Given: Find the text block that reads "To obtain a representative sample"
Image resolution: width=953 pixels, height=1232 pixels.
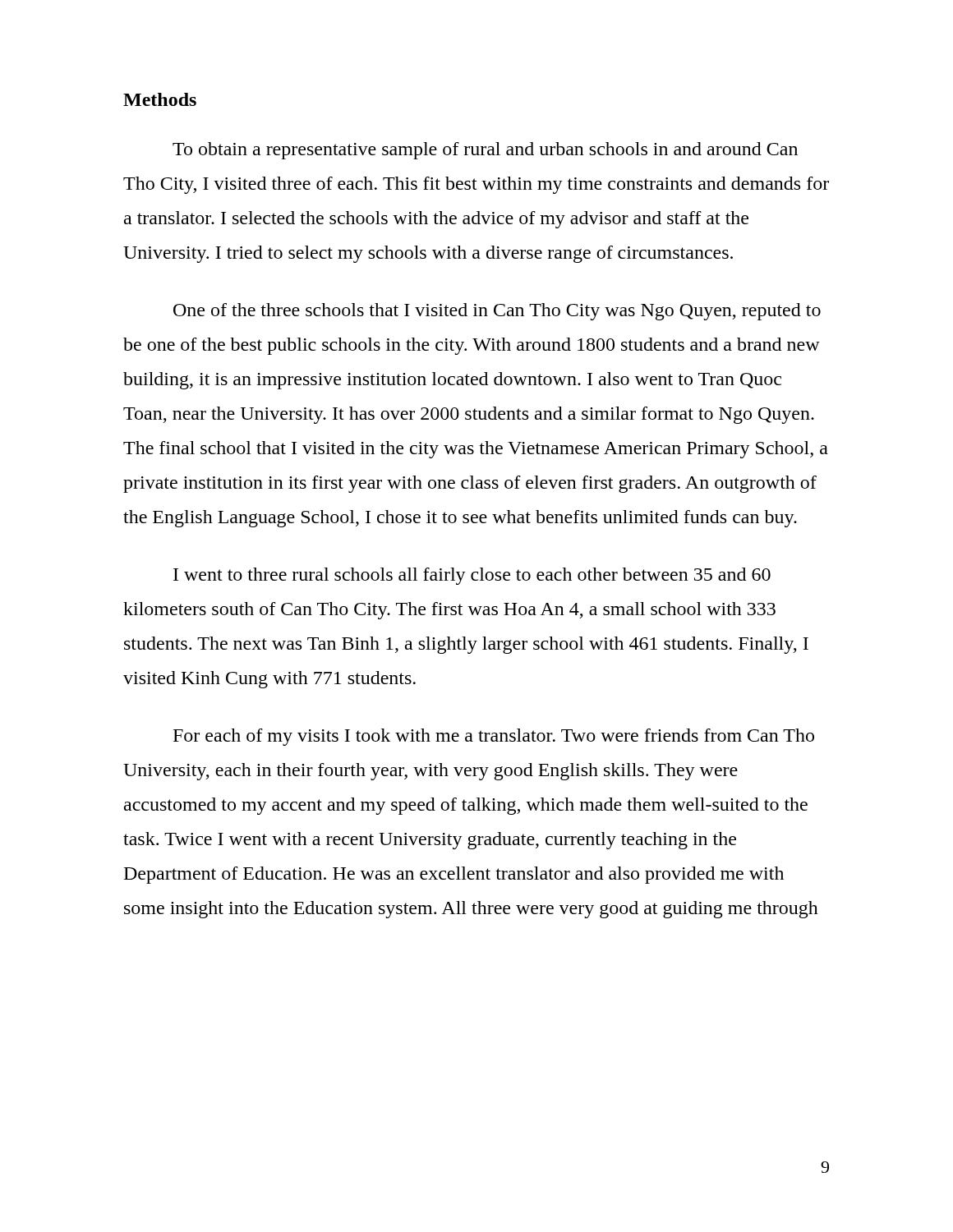Looking at the screenshot, I should 476,200.
